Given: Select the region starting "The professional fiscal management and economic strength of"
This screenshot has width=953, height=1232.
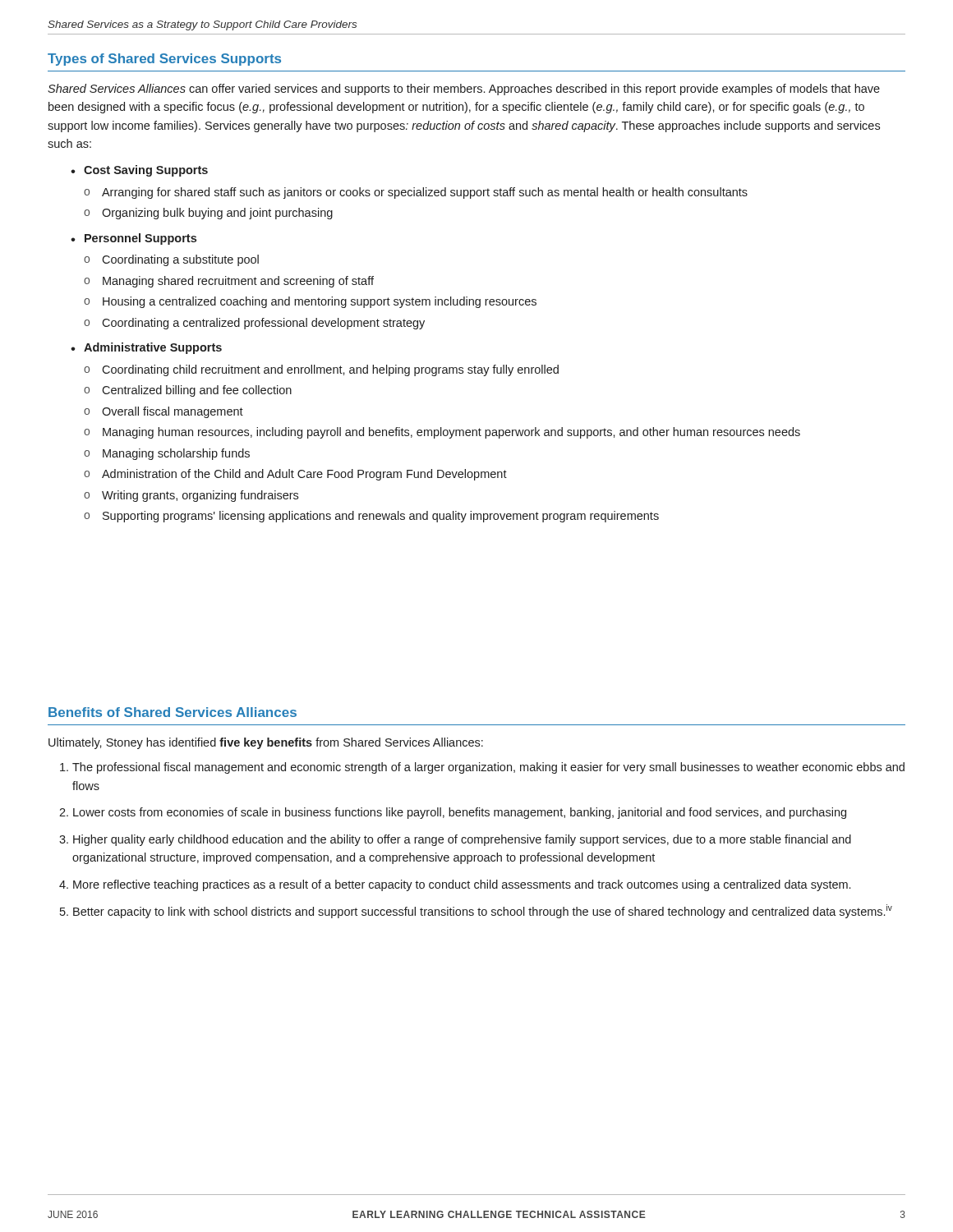Looking at the screenshot, I should (x=489, y=777).
